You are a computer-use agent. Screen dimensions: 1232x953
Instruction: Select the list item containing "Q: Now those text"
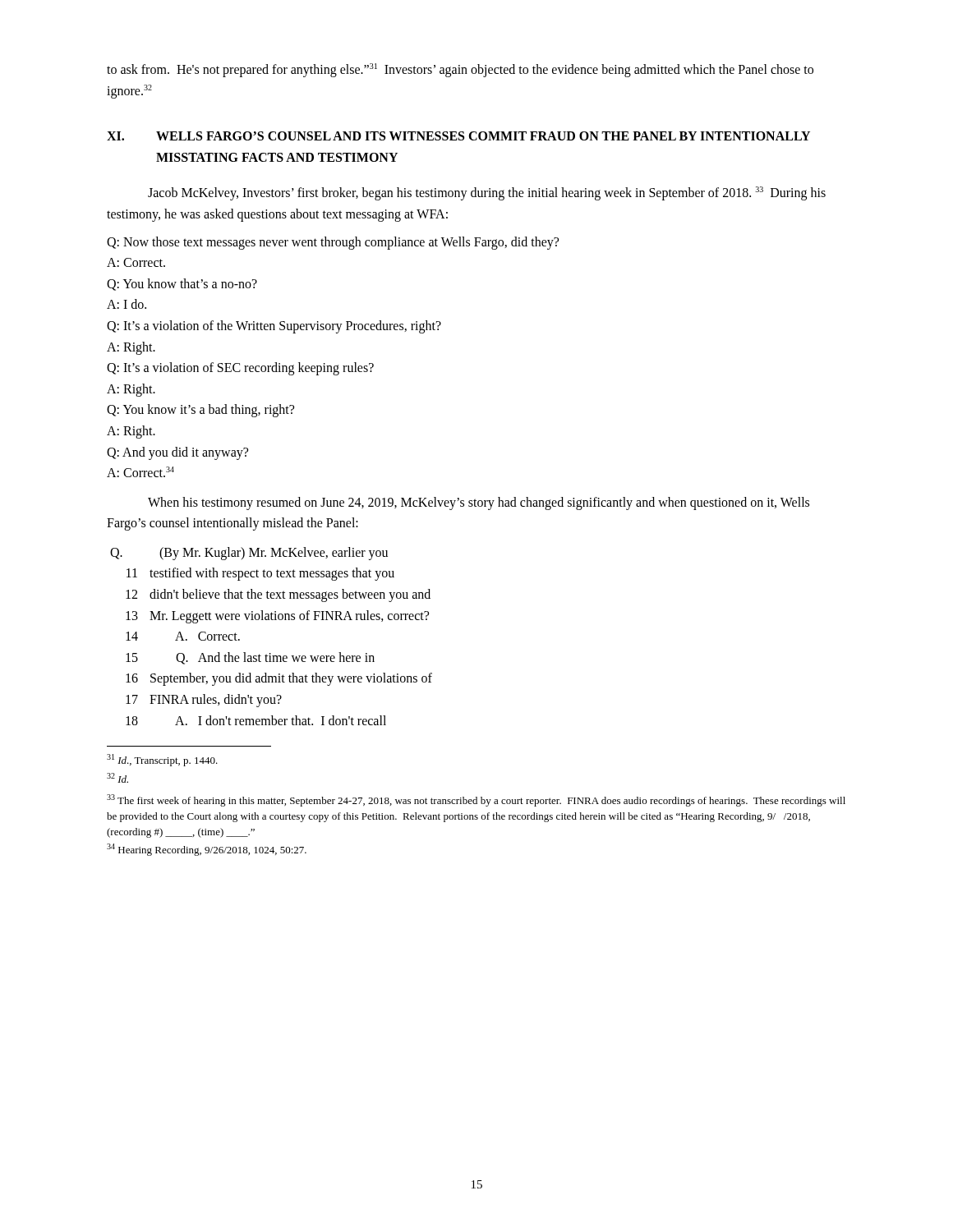click(x=333, y=243)
